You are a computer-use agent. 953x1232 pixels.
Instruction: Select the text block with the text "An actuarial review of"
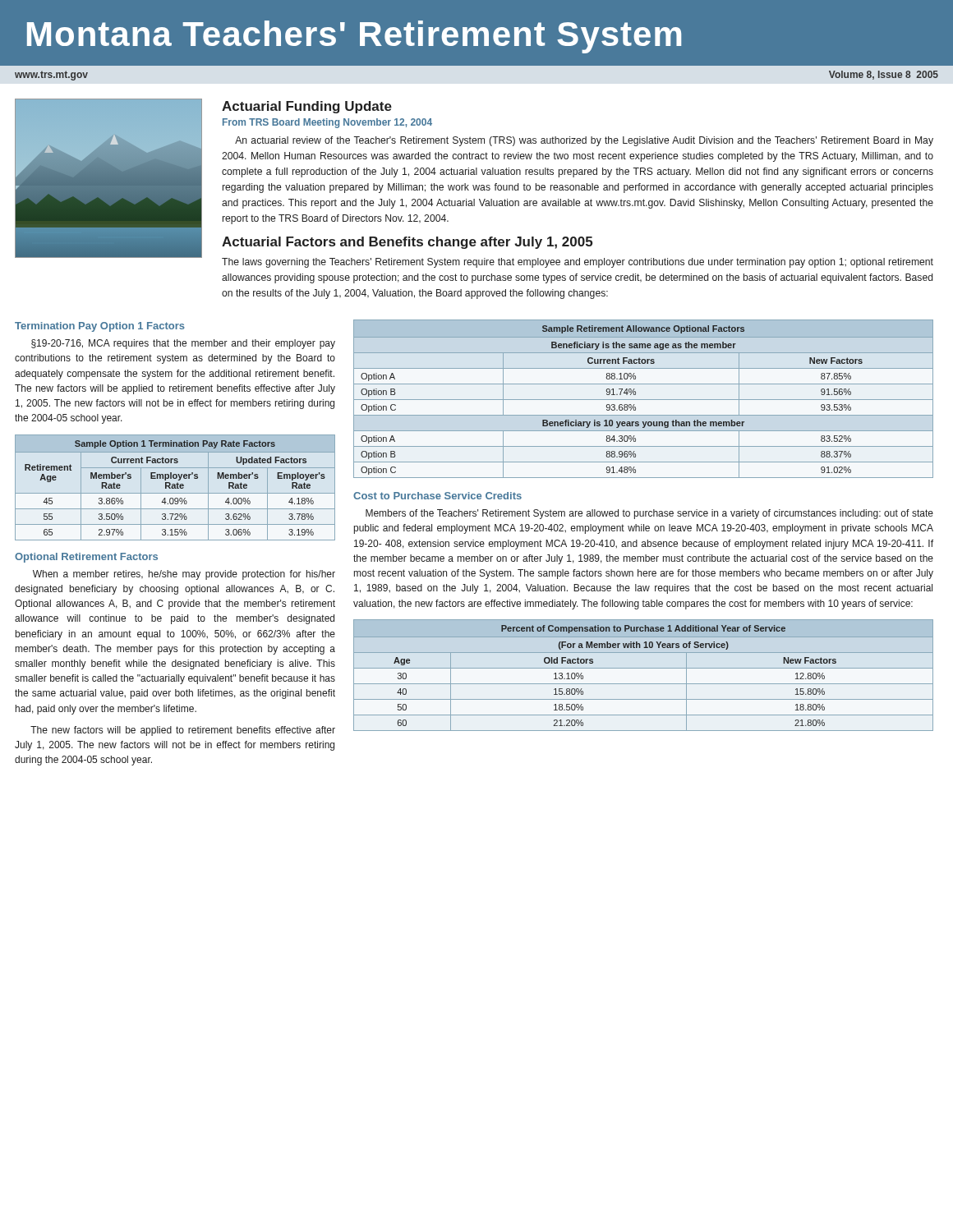coord(578,179)
